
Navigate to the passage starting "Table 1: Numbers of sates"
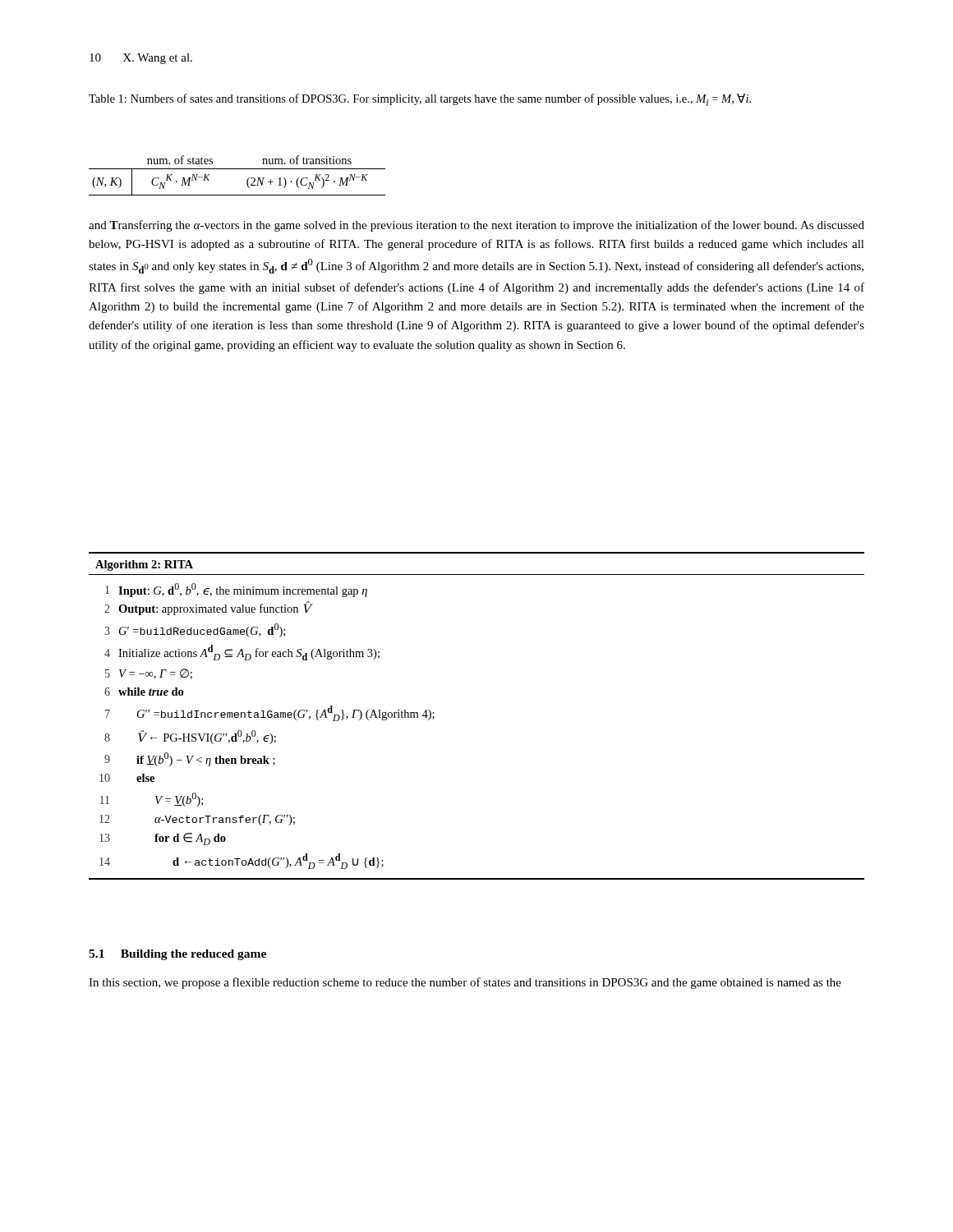coord(420,100)
